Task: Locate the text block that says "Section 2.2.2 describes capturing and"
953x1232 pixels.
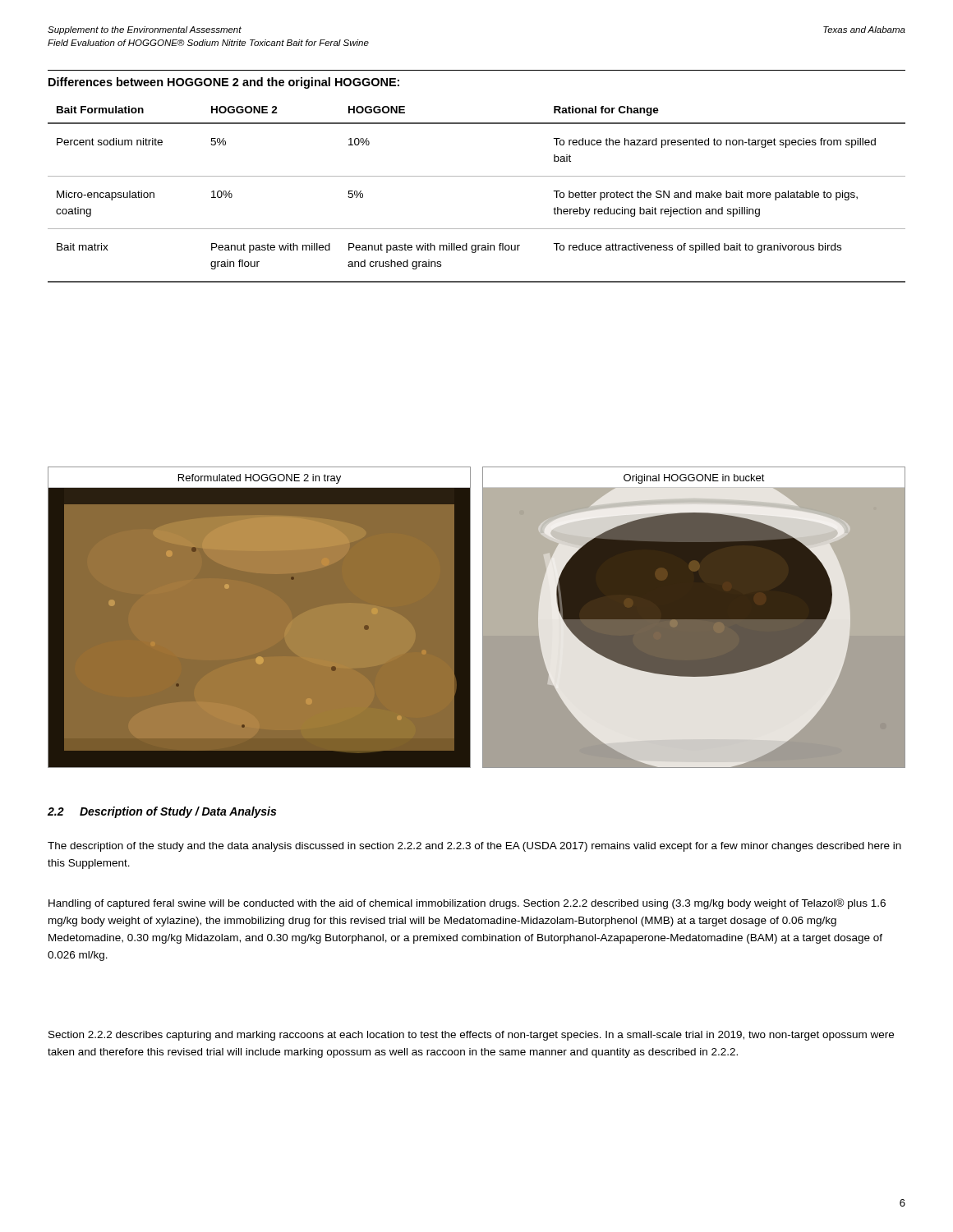Action: click(x=476, y=1044)
